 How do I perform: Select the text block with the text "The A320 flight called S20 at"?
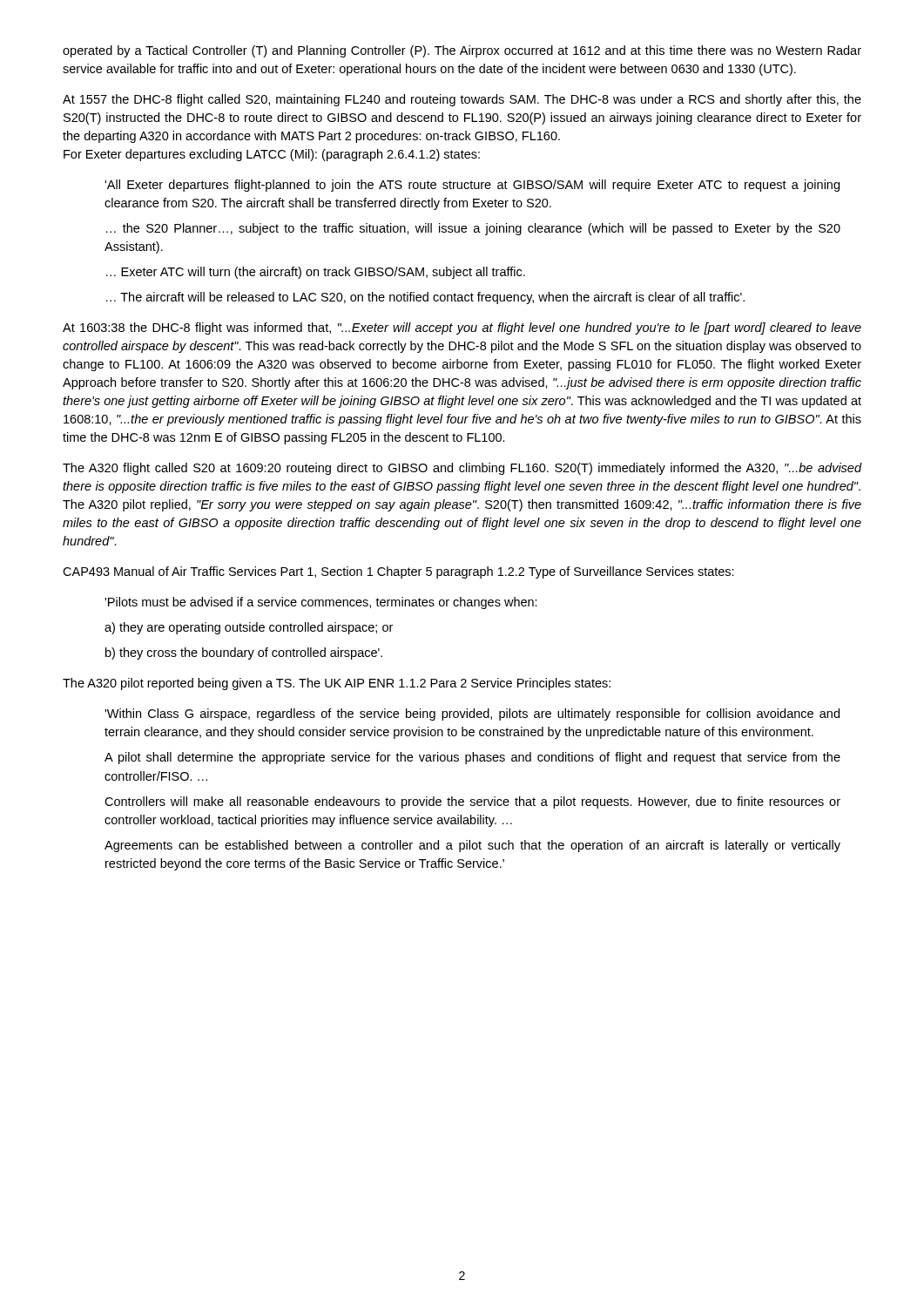tap(462, 505)
